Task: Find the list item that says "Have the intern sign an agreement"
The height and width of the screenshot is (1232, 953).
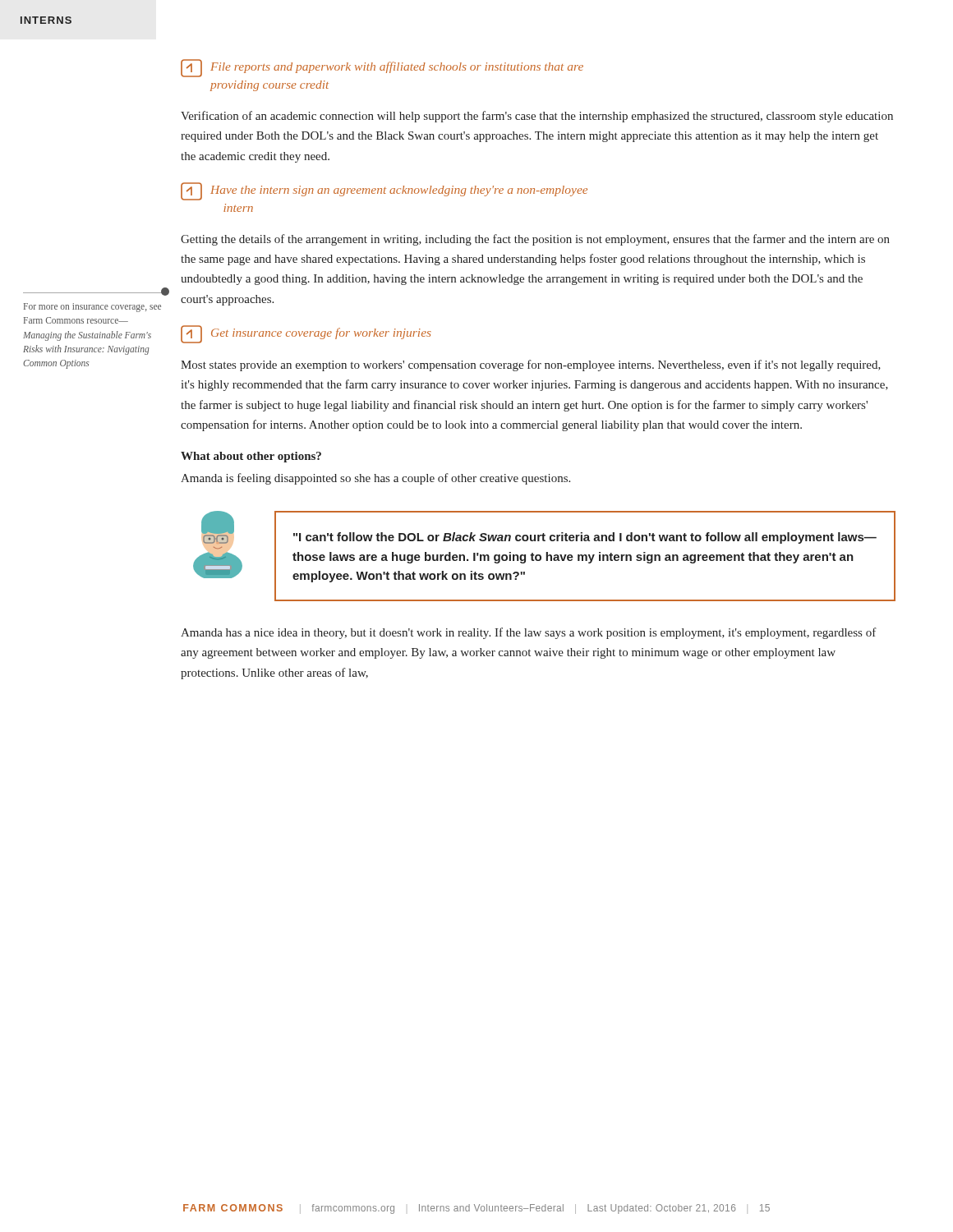Action: click(x=538, y=199)
